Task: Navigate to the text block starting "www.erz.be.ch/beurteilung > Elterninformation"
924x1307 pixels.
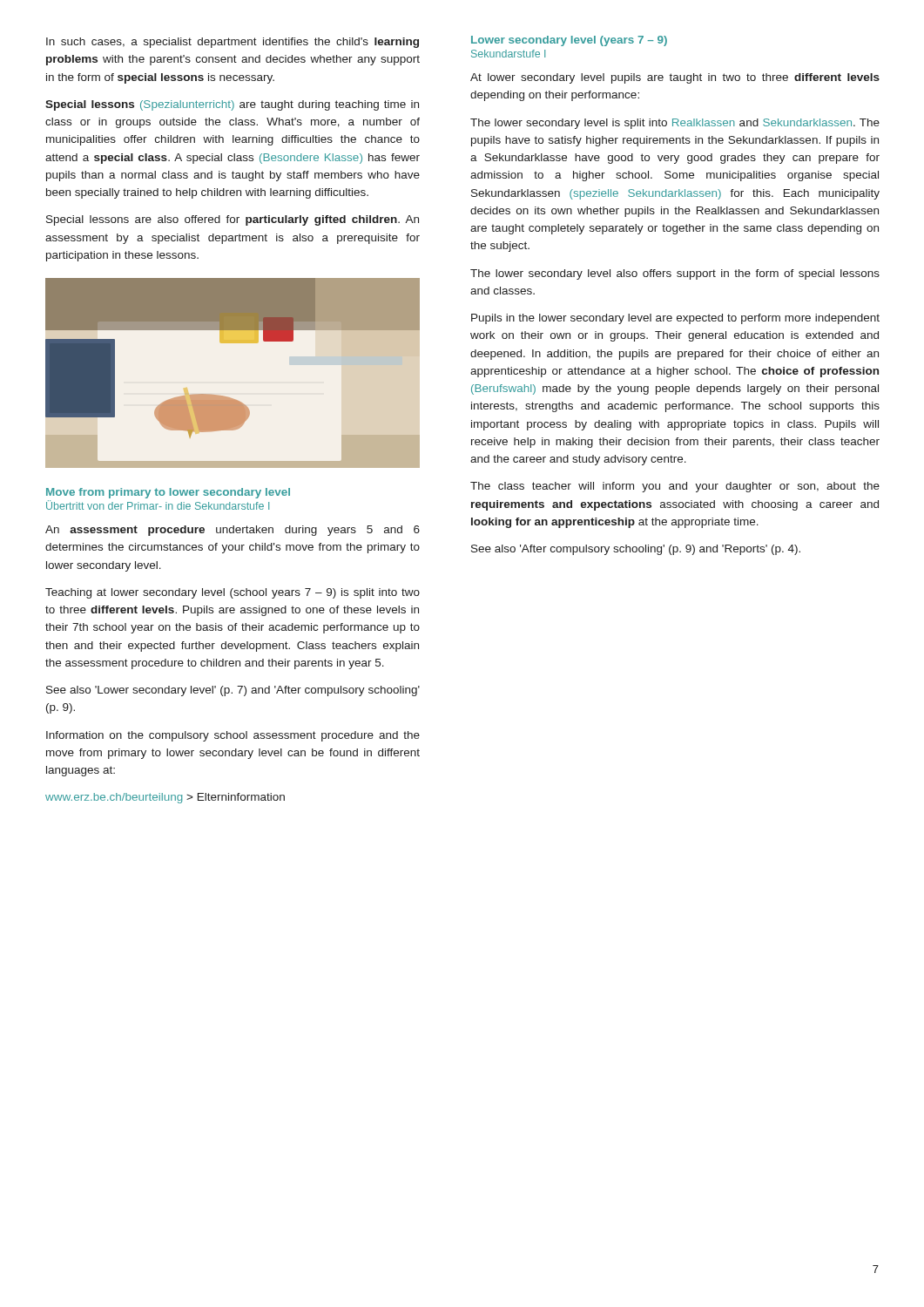Action: (x=233, y=798)
